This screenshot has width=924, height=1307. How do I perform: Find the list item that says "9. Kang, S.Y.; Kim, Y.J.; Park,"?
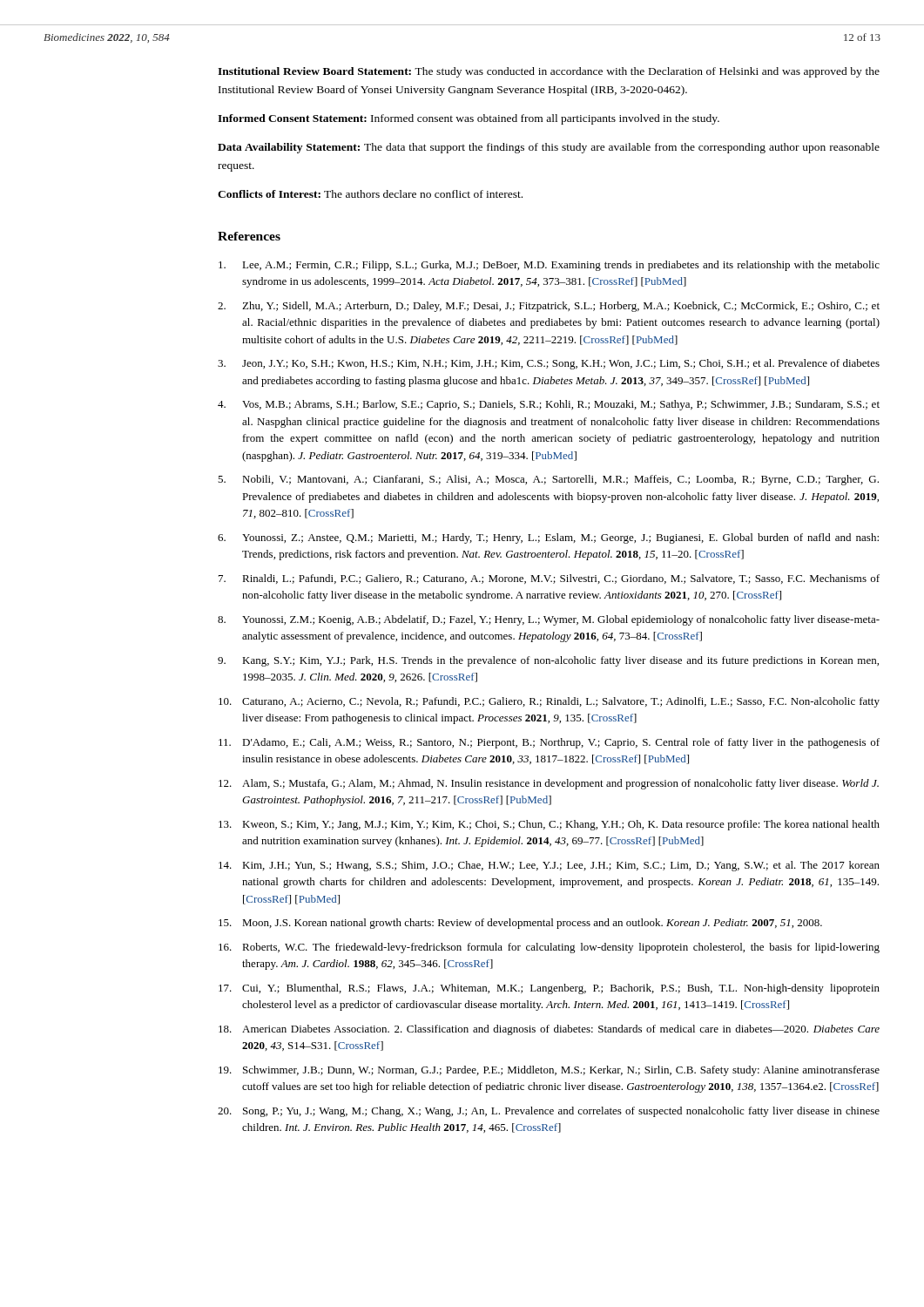549,668
